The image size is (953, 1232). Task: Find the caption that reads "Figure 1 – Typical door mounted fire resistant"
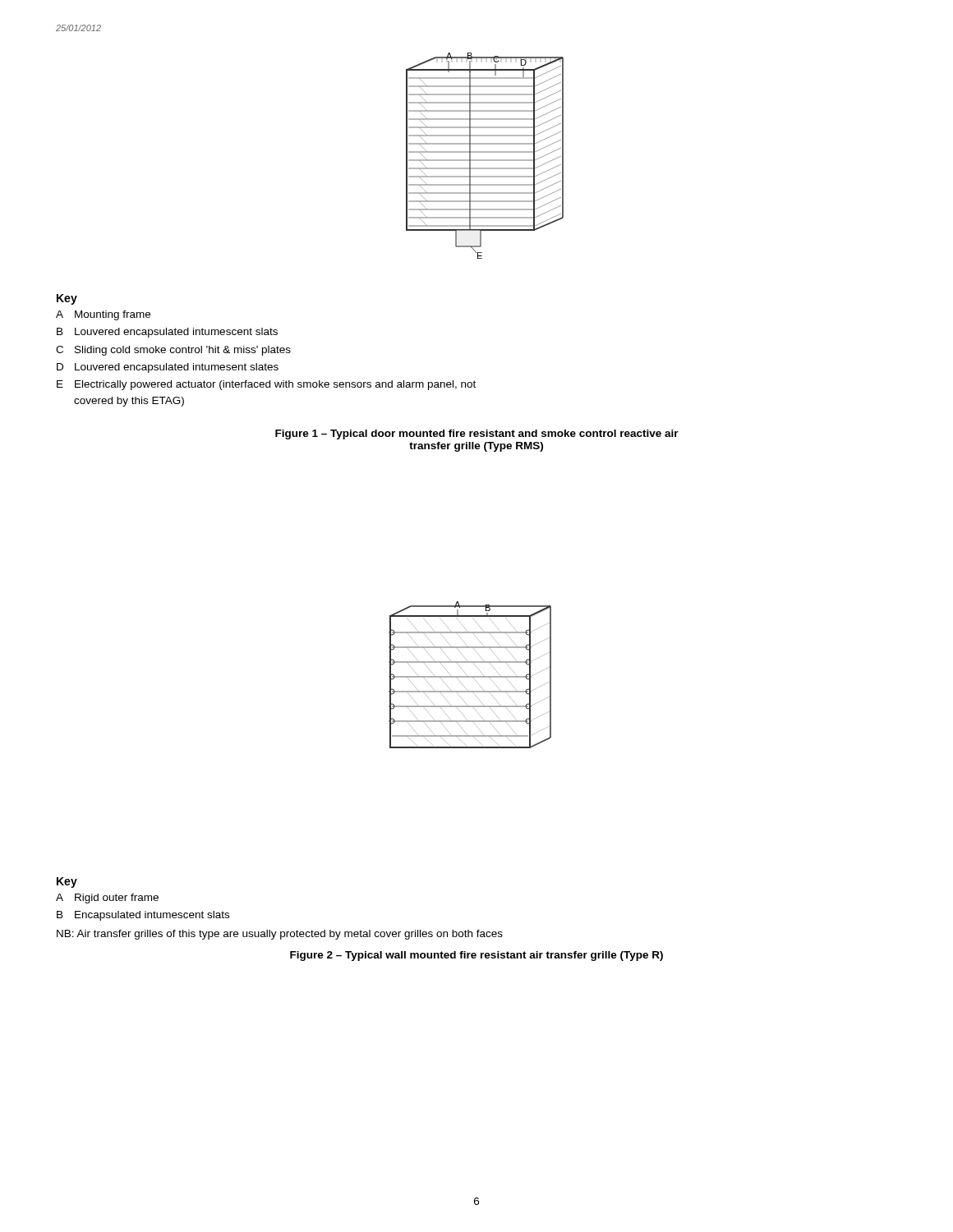tap(476, 439)
